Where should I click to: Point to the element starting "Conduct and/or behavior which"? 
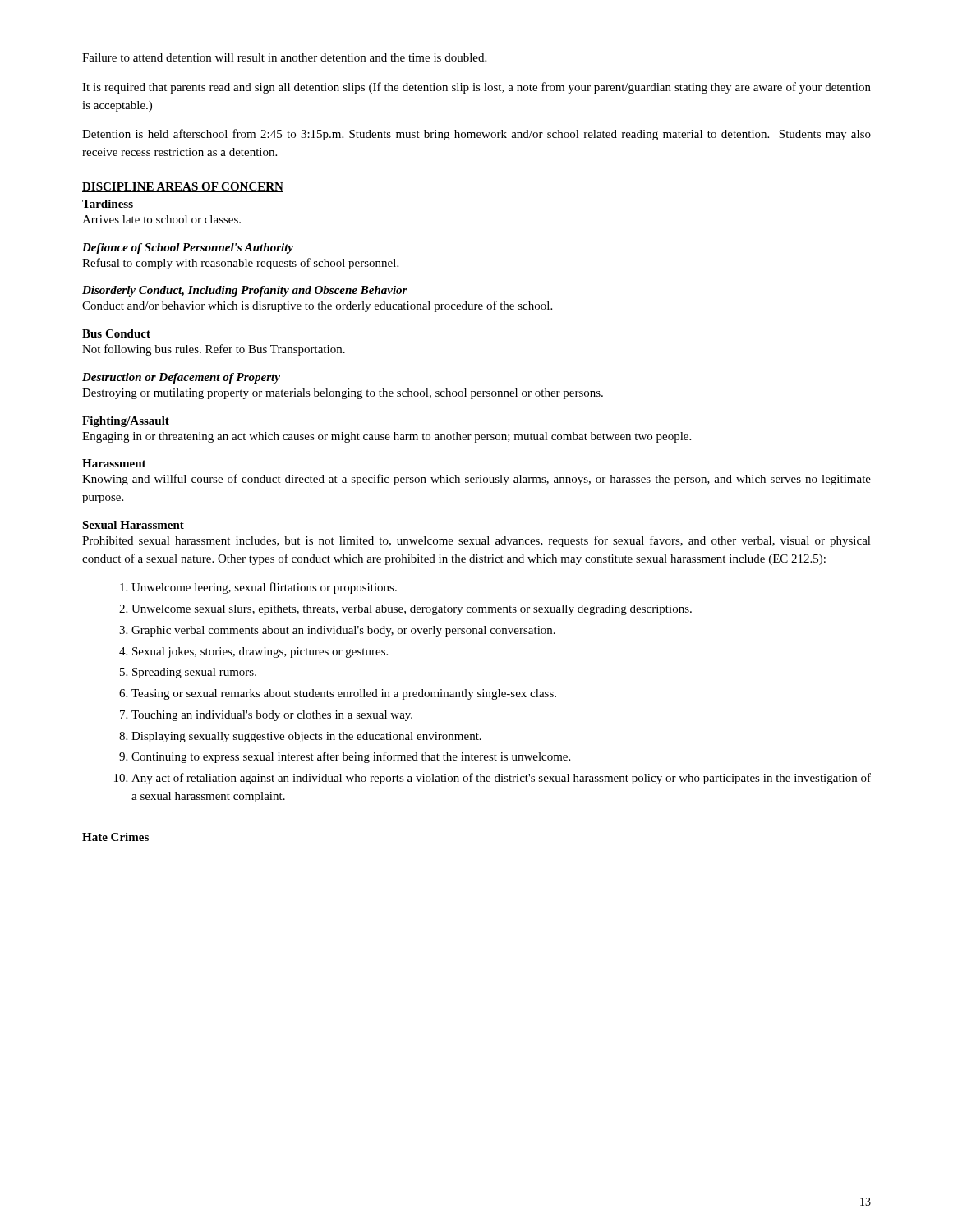[x=476, y=306]
